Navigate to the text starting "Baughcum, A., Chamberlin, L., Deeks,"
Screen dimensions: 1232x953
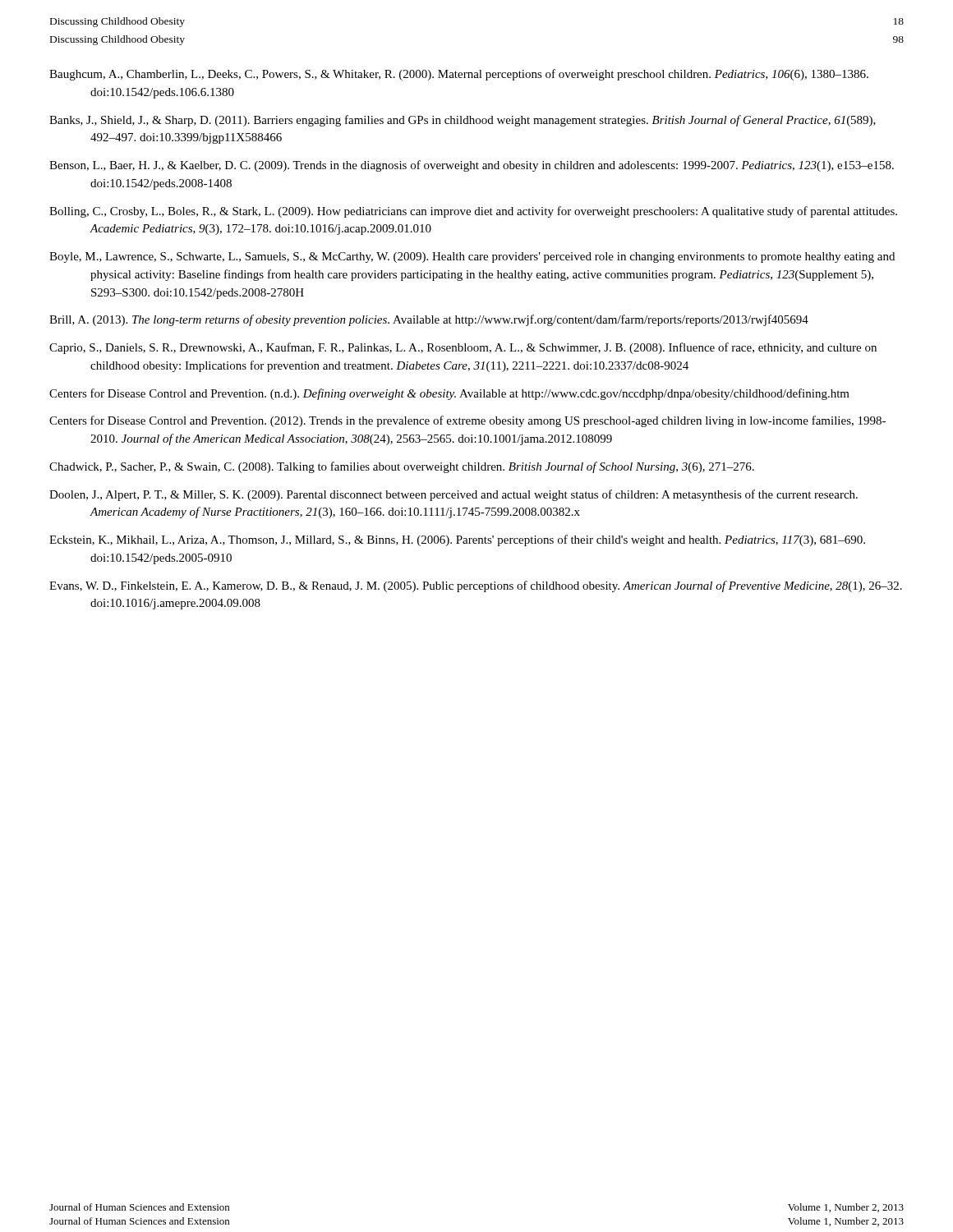(459, 83)
